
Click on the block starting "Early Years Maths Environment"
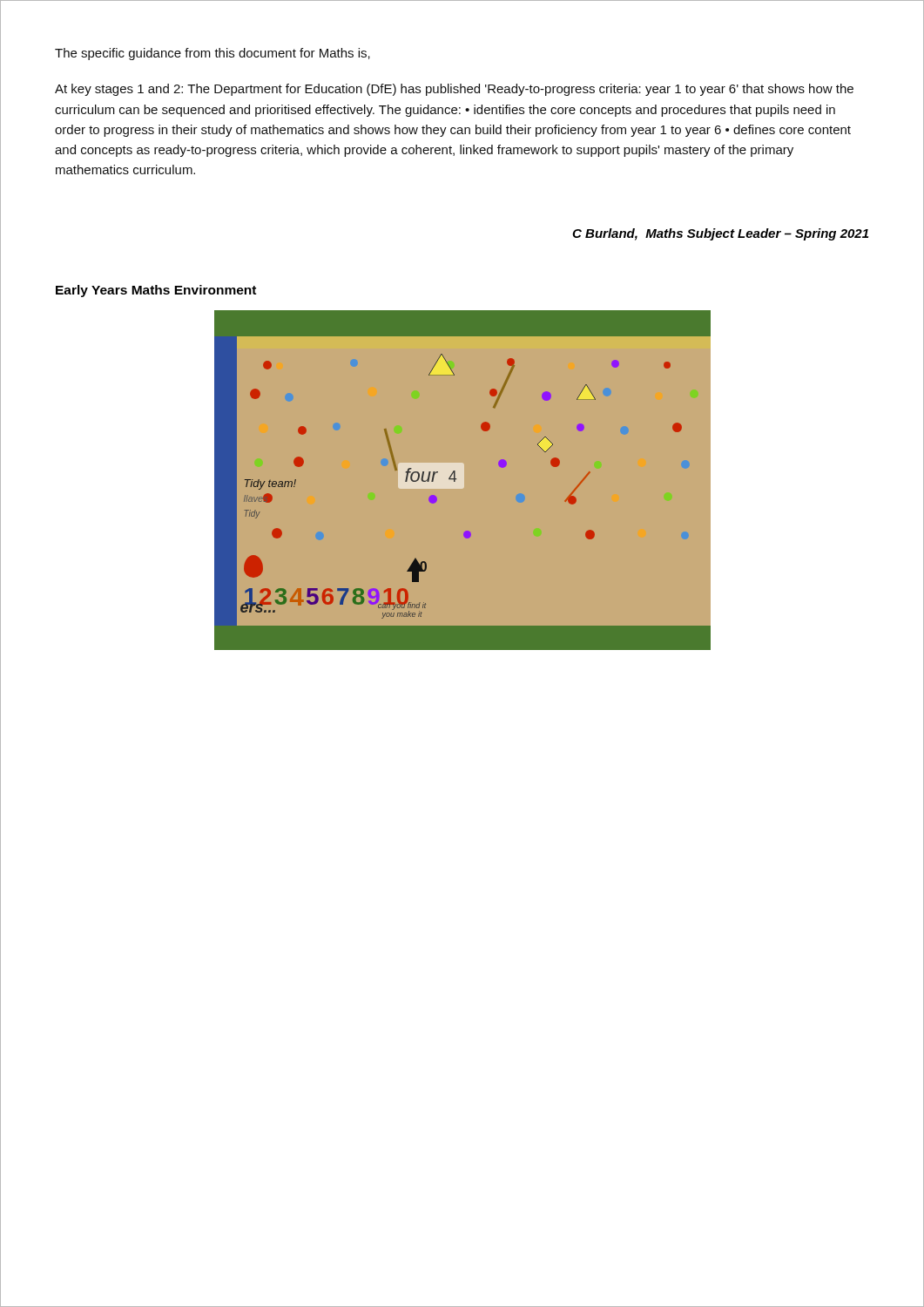[156, 289]
